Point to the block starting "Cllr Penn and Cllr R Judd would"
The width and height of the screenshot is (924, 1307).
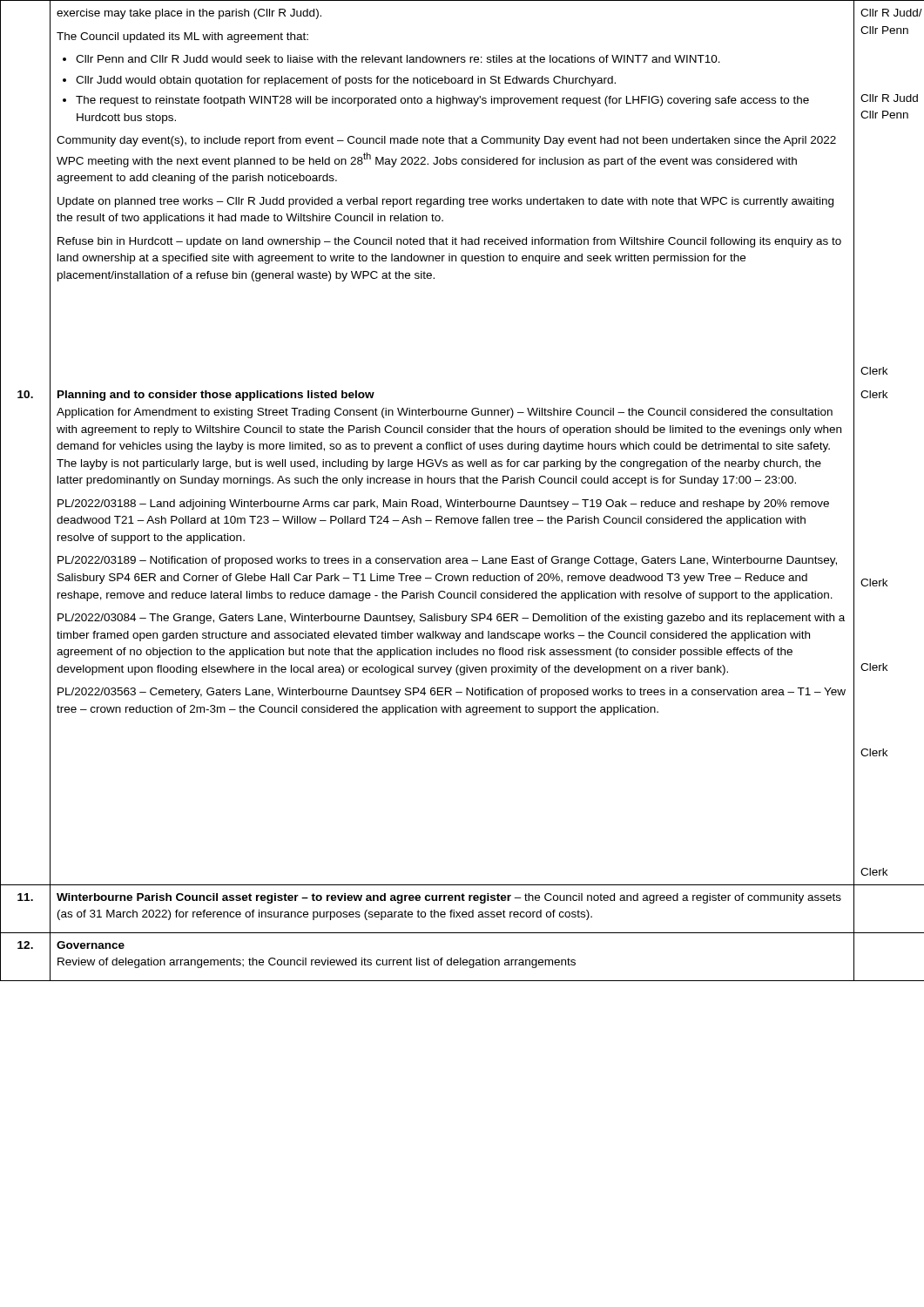pos(398,59)
